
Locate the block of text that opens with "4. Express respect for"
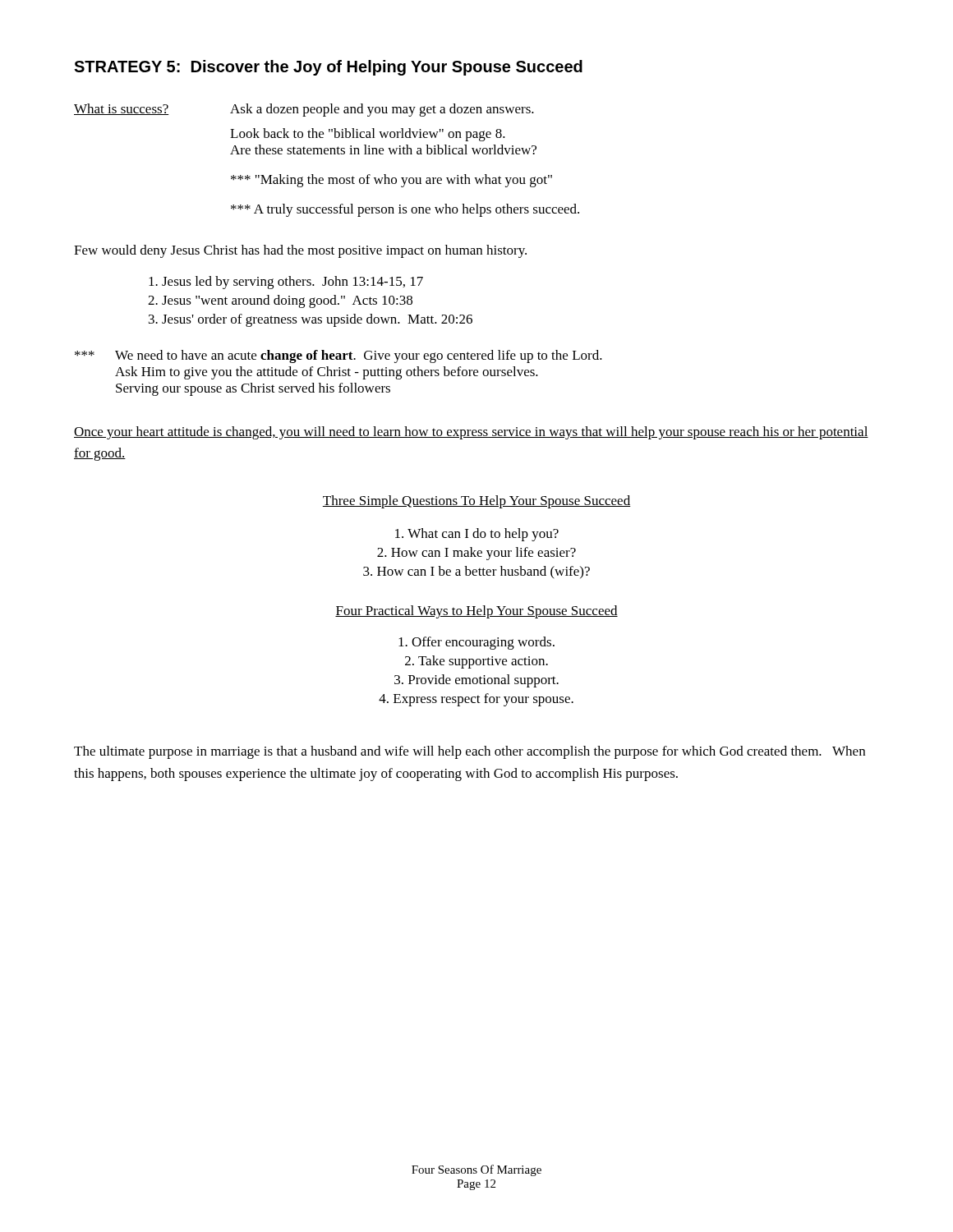point(476,699)
